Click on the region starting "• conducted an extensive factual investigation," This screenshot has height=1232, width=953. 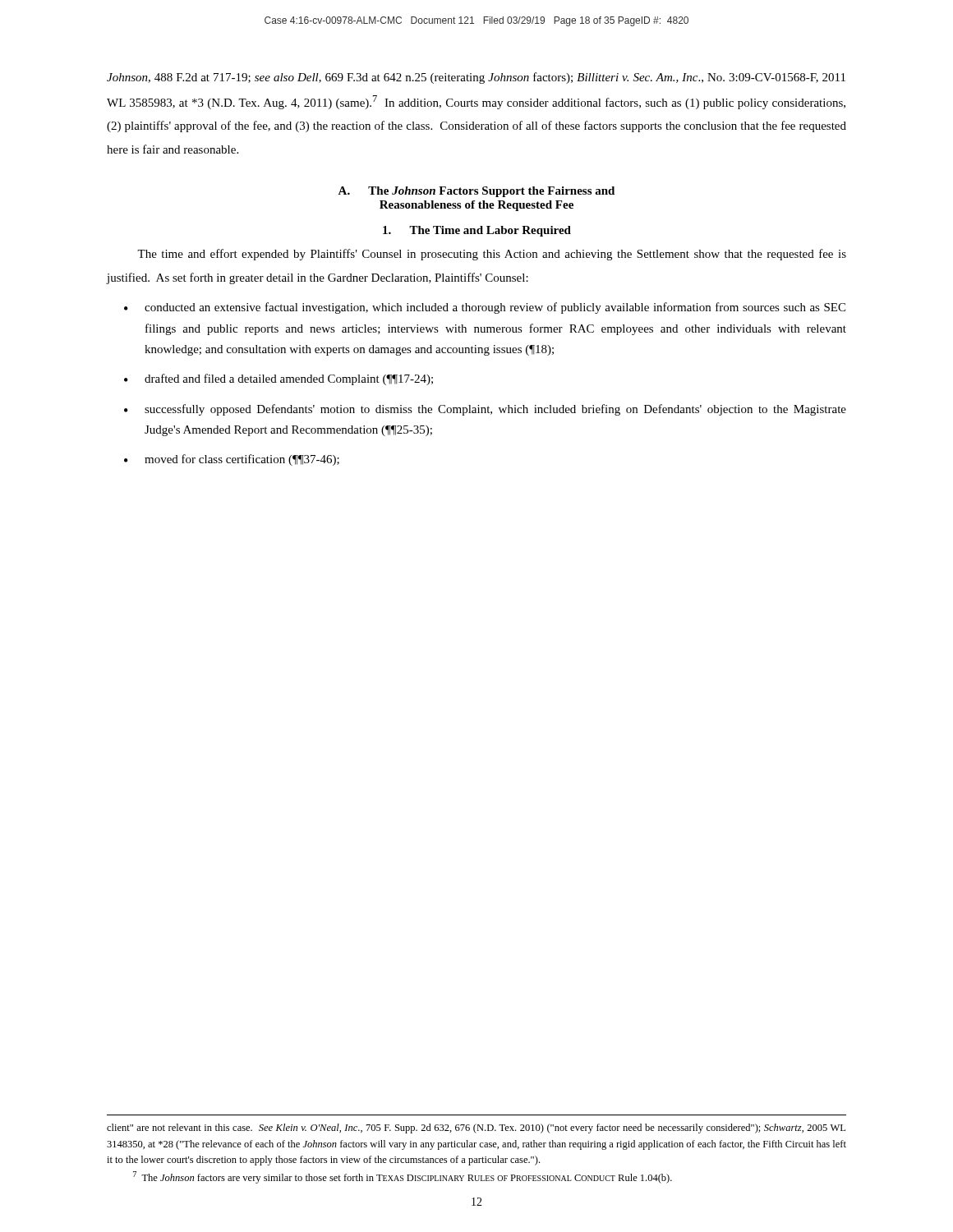[x=485, y=329]
